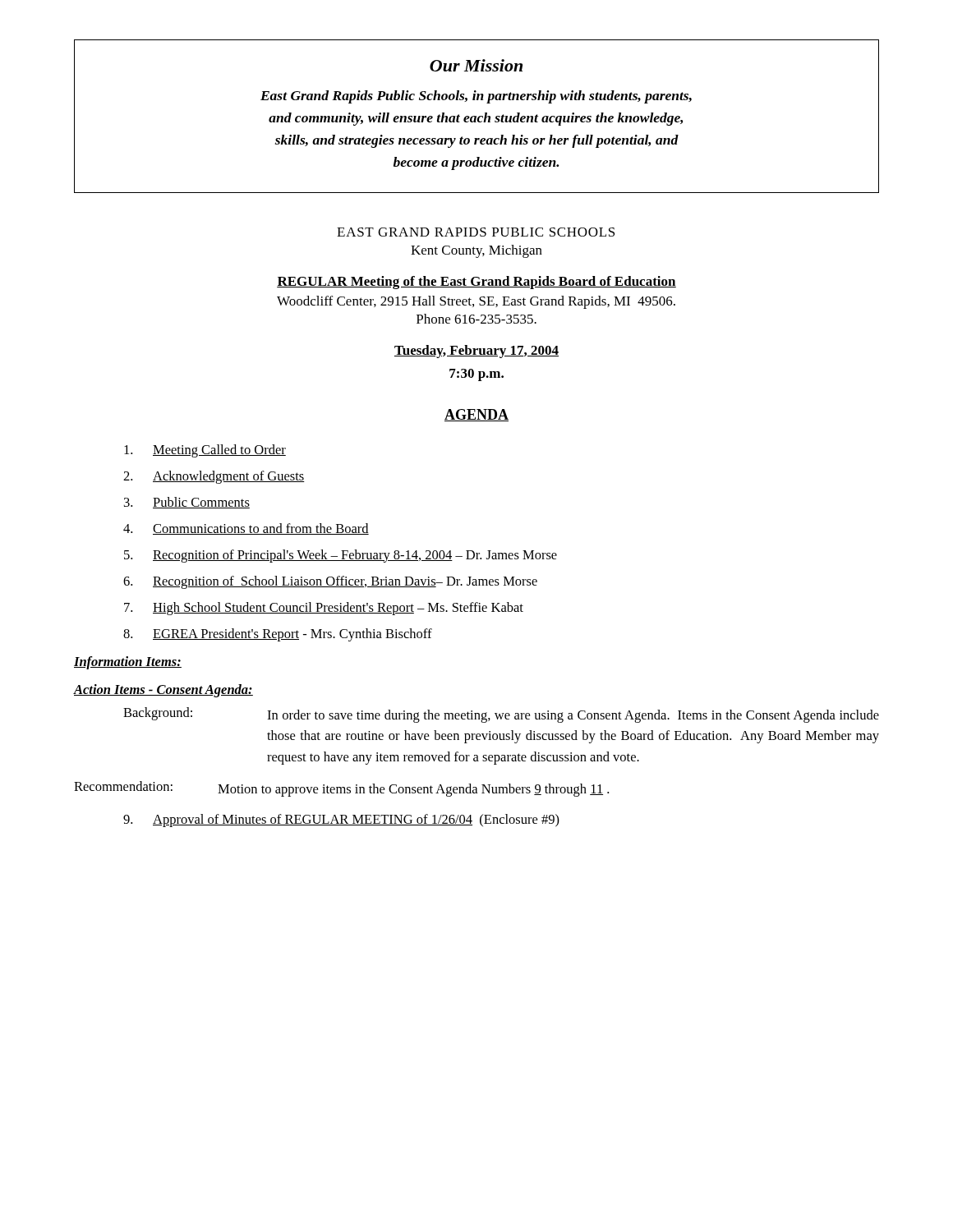Locate the title containing "Our Mission East Grand Rapids Public Schools,"

coord(476,116)
